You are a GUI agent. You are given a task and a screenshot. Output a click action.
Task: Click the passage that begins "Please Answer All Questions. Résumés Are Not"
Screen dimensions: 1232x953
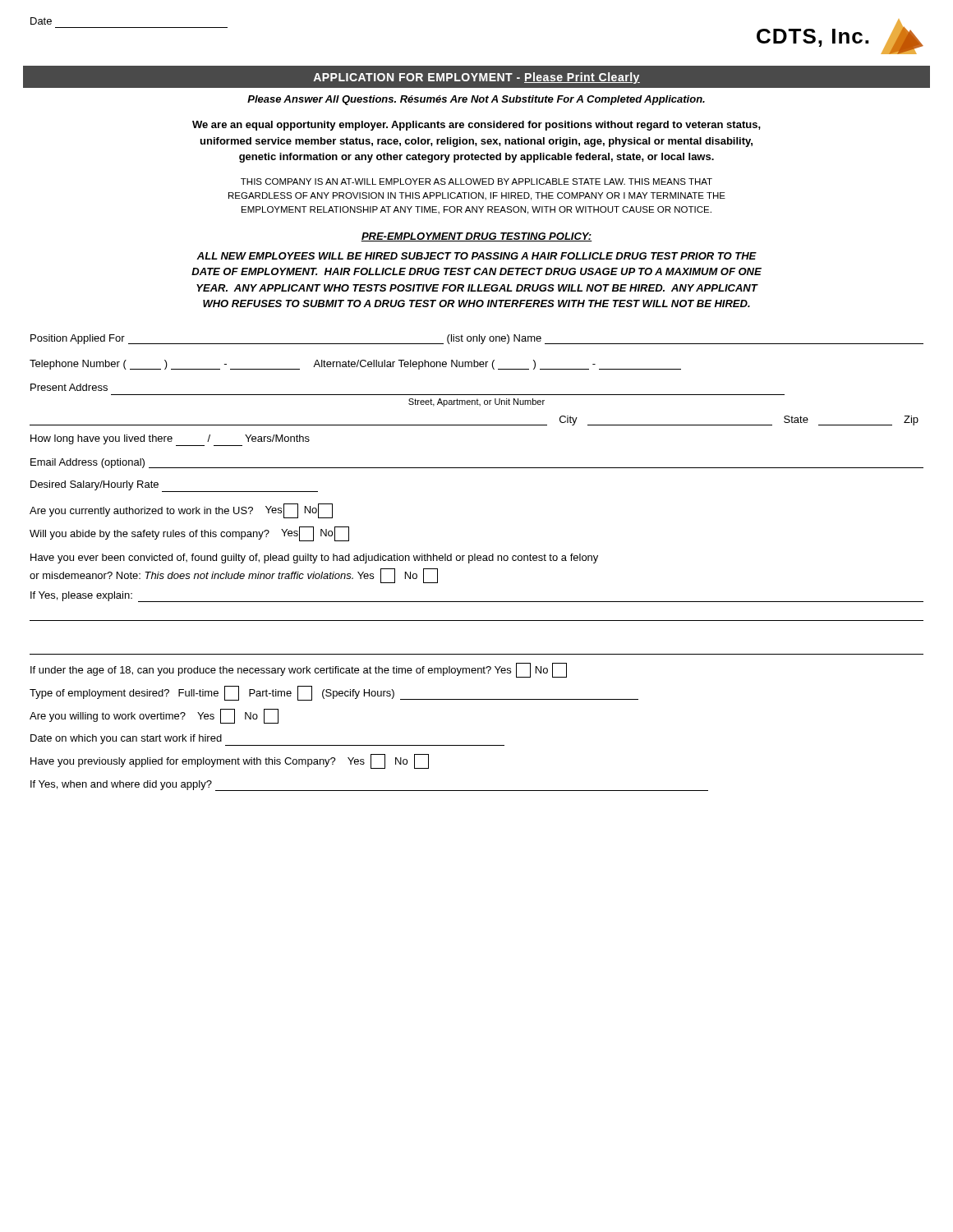476,99
